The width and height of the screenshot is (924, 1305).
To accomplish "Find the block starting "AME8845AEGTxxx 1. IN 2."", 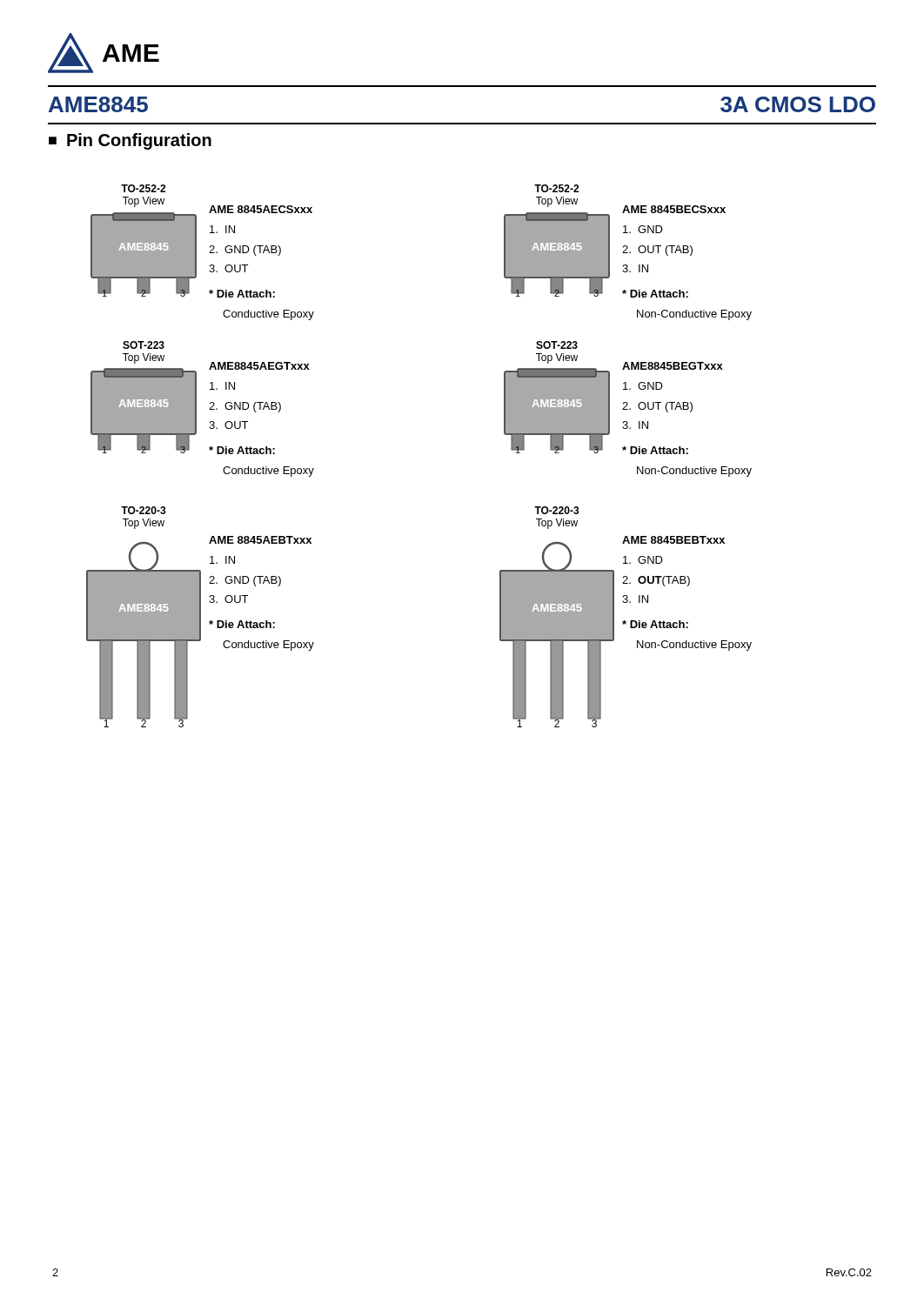I will click(x=261, y=419).
